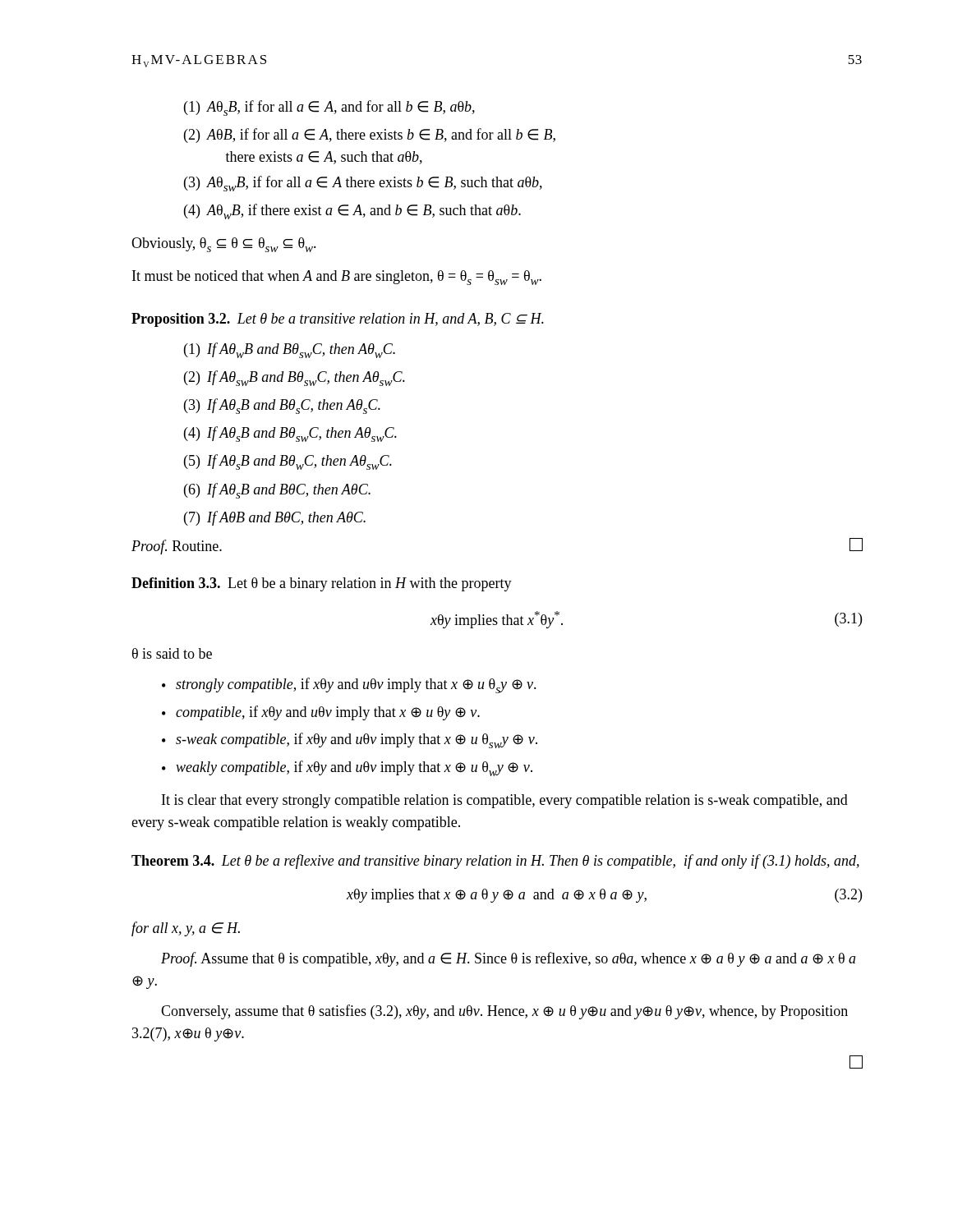This screenshot has width=953, height=1232.
Task: Select the text block starting "(1) AθsB, if for all a ∈"
Action: click(329, 108)
